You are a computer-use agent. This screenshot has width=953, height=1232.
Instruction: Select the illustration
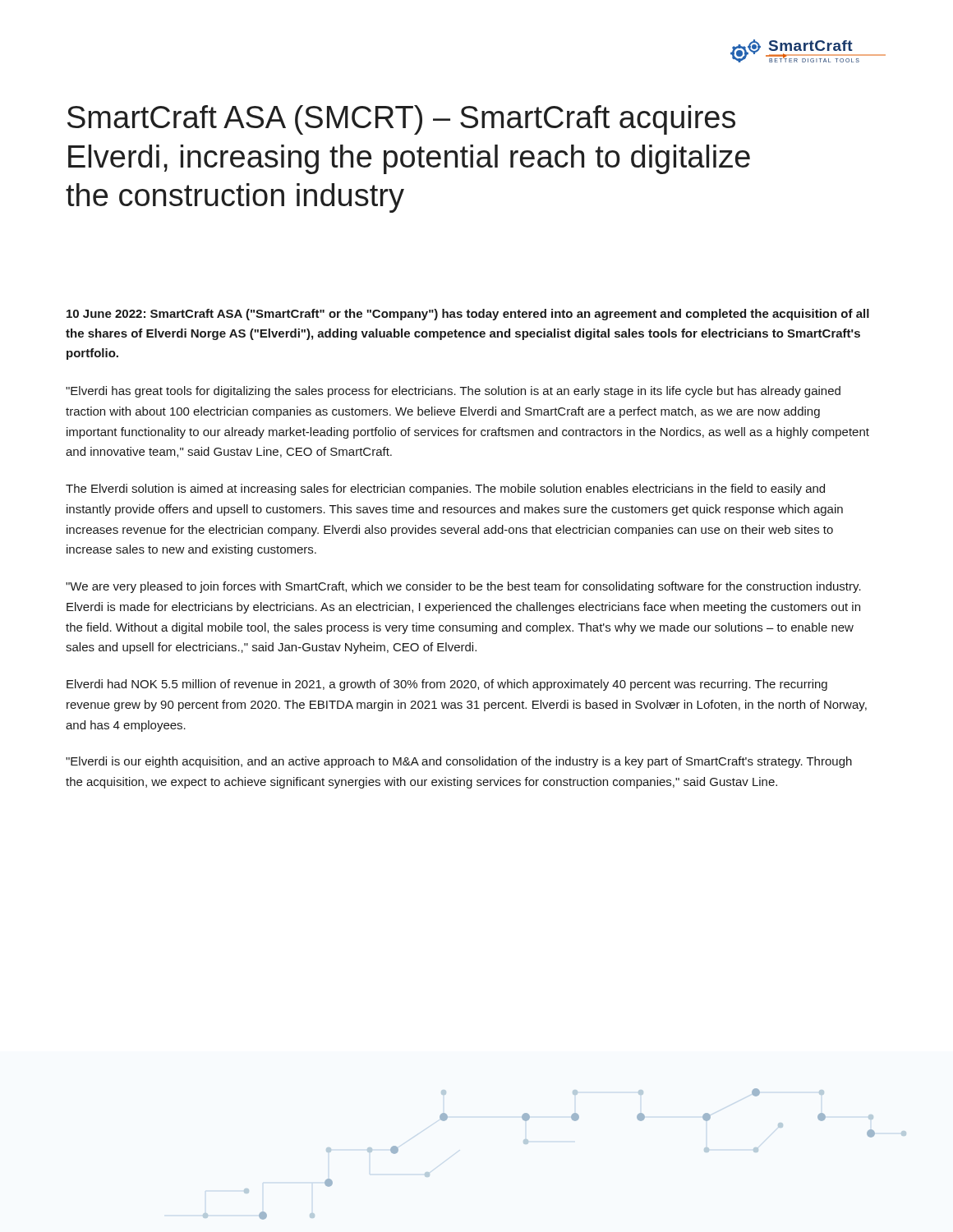476,1142
